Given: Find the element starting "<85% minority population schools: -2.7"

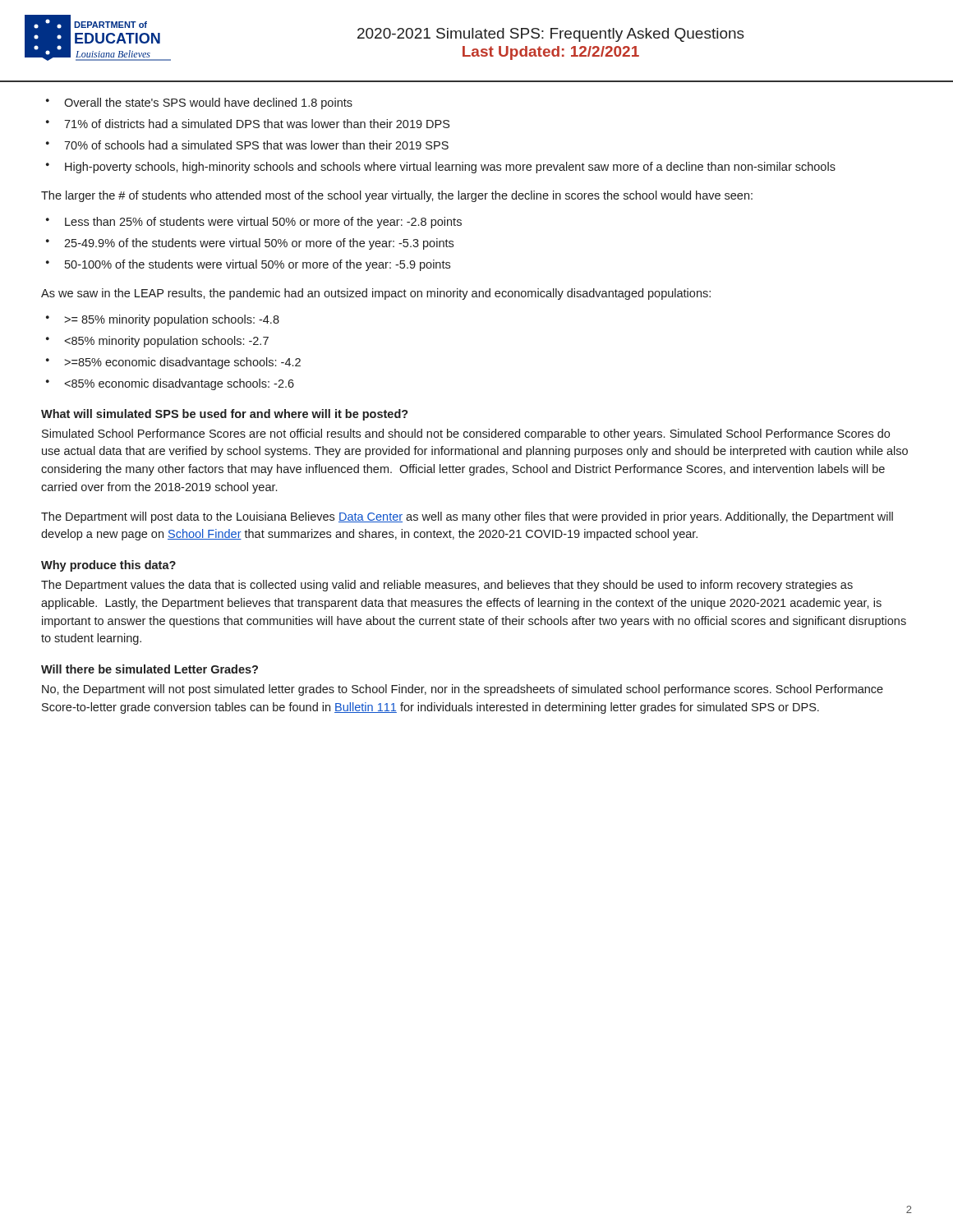Looking at the screenshot, I should (x=167, y=341).
